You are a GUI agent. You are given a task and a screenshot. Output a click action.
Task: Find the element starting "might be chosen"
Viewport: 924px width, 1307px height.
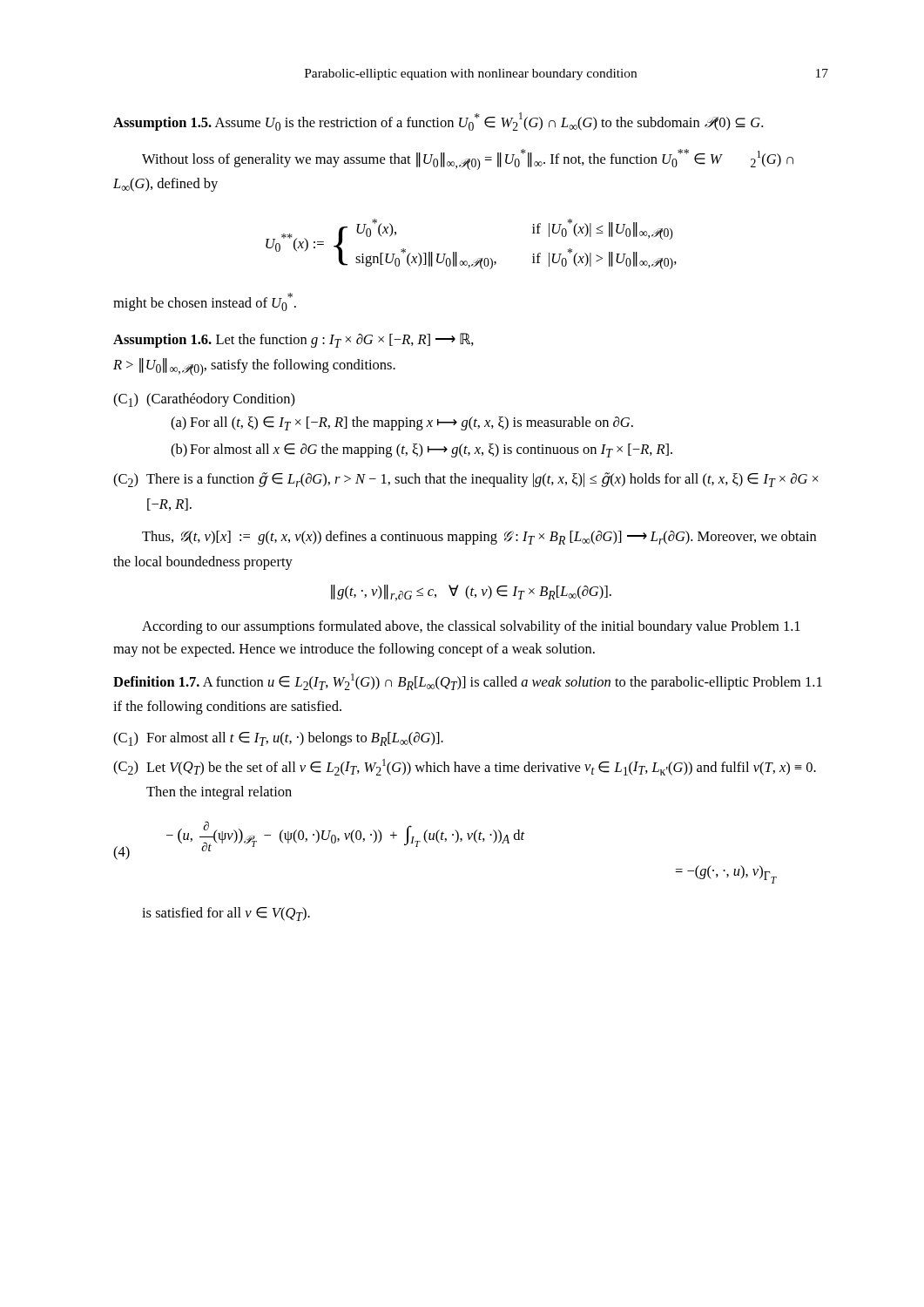point(205,302)
